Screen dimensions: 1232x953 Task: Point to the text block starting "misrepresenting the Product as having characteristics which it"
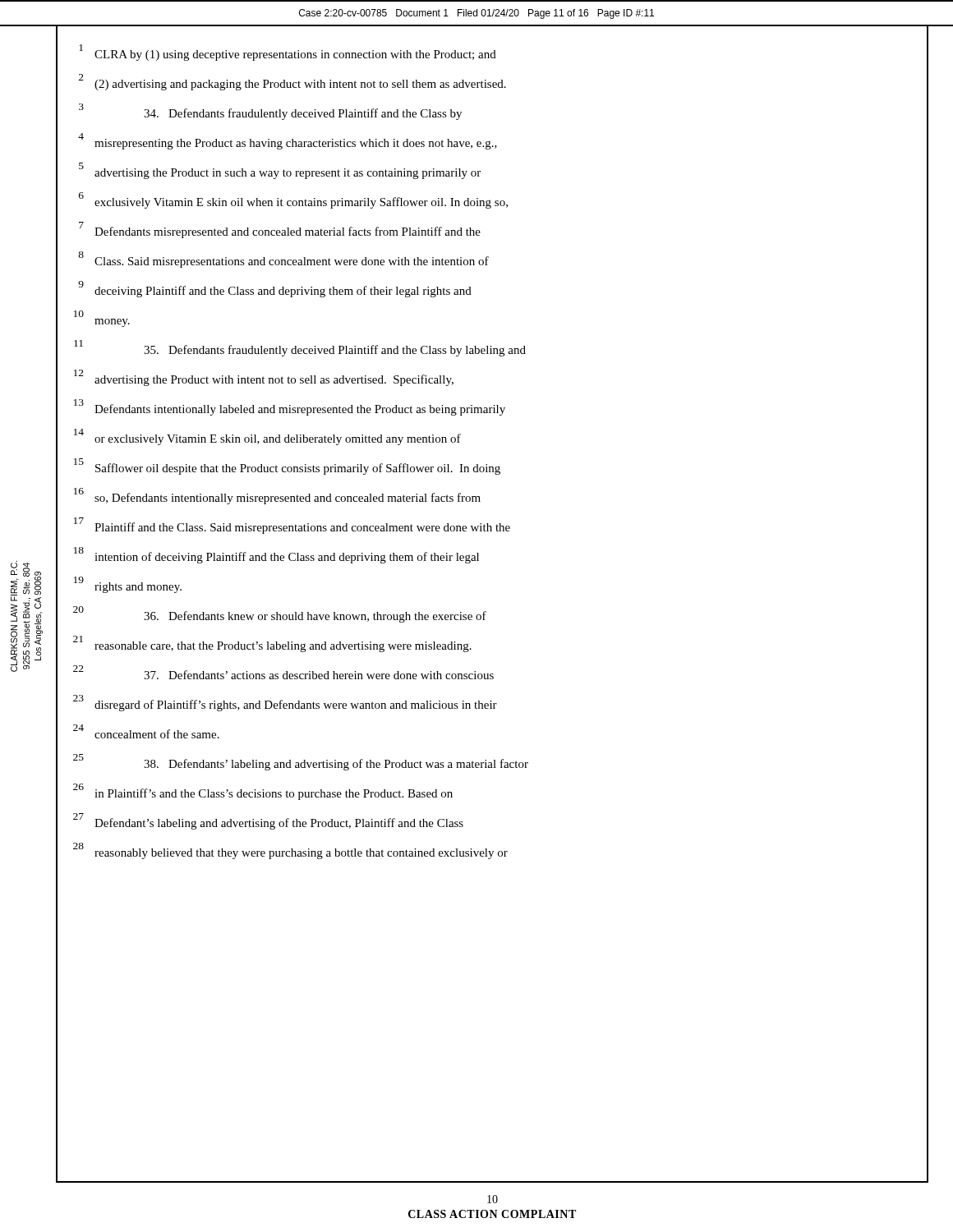pos(296,143)
